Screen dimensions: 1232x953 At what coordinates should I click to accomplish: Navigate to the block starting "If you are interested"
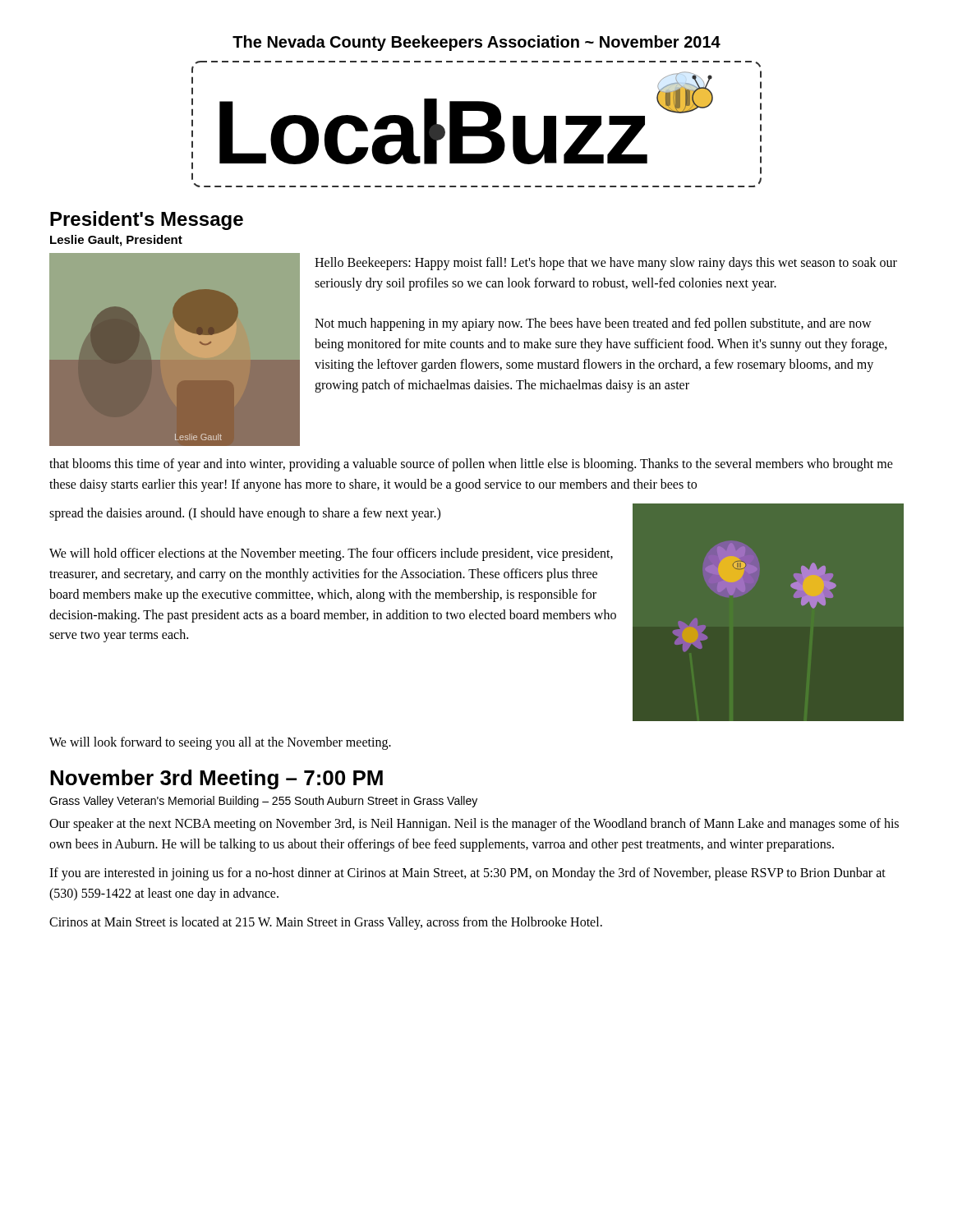(x=467, y=883)
